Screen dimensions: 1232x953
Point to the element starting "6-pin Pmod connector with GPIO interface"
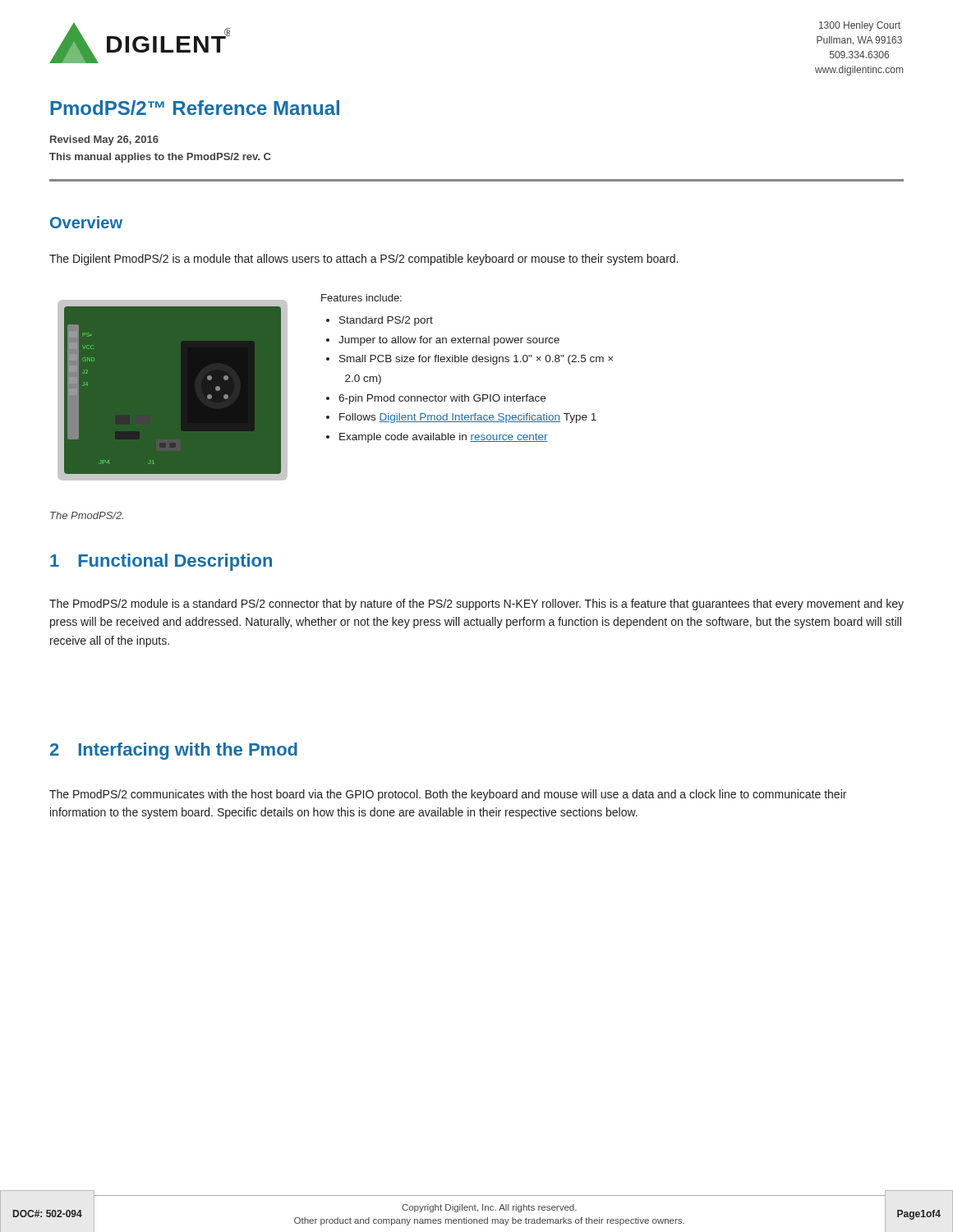tap(442, 398)
